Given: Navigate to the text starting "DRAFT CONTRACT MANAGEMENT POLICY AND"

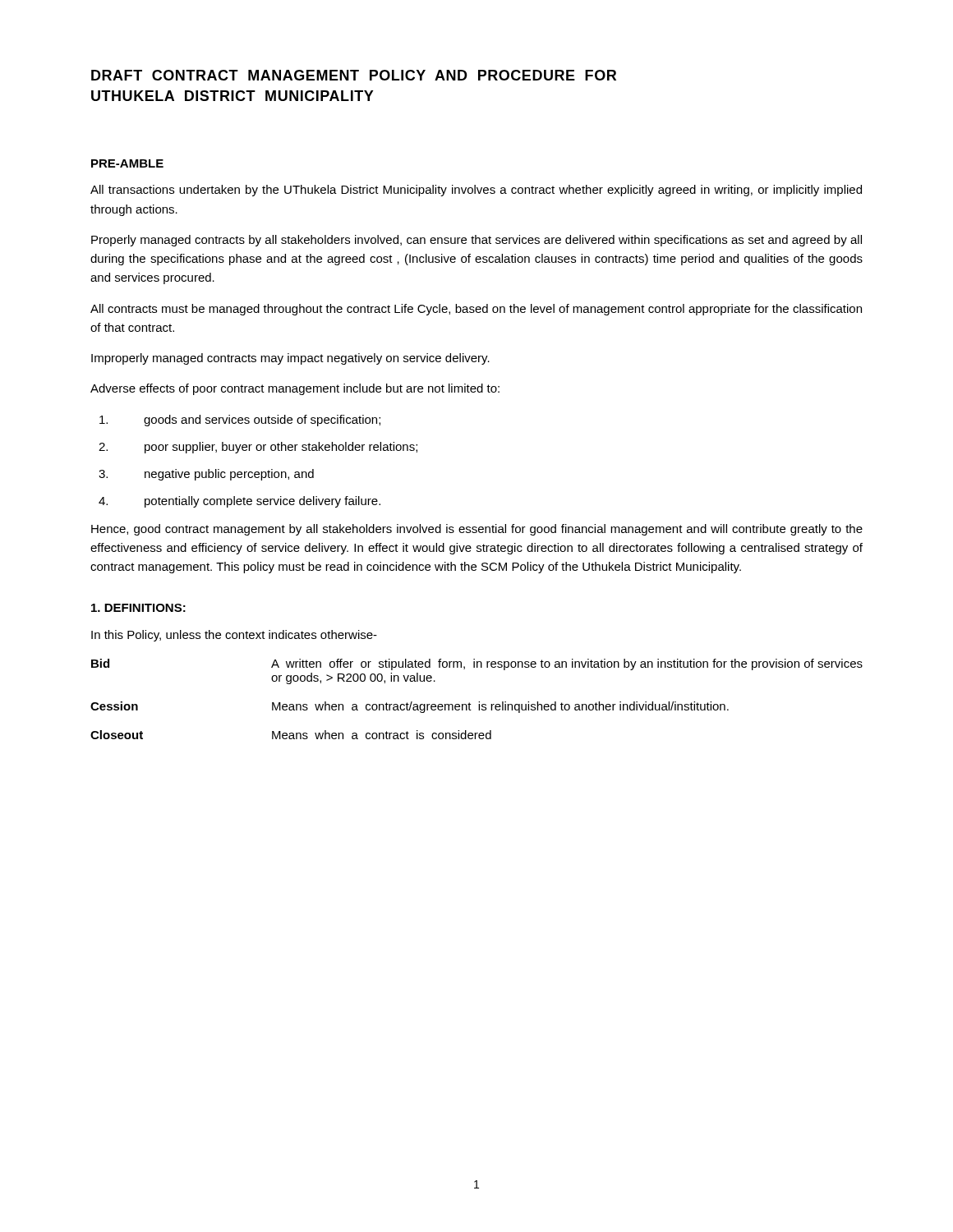Looking at the screenshot, I should point(354,86).
